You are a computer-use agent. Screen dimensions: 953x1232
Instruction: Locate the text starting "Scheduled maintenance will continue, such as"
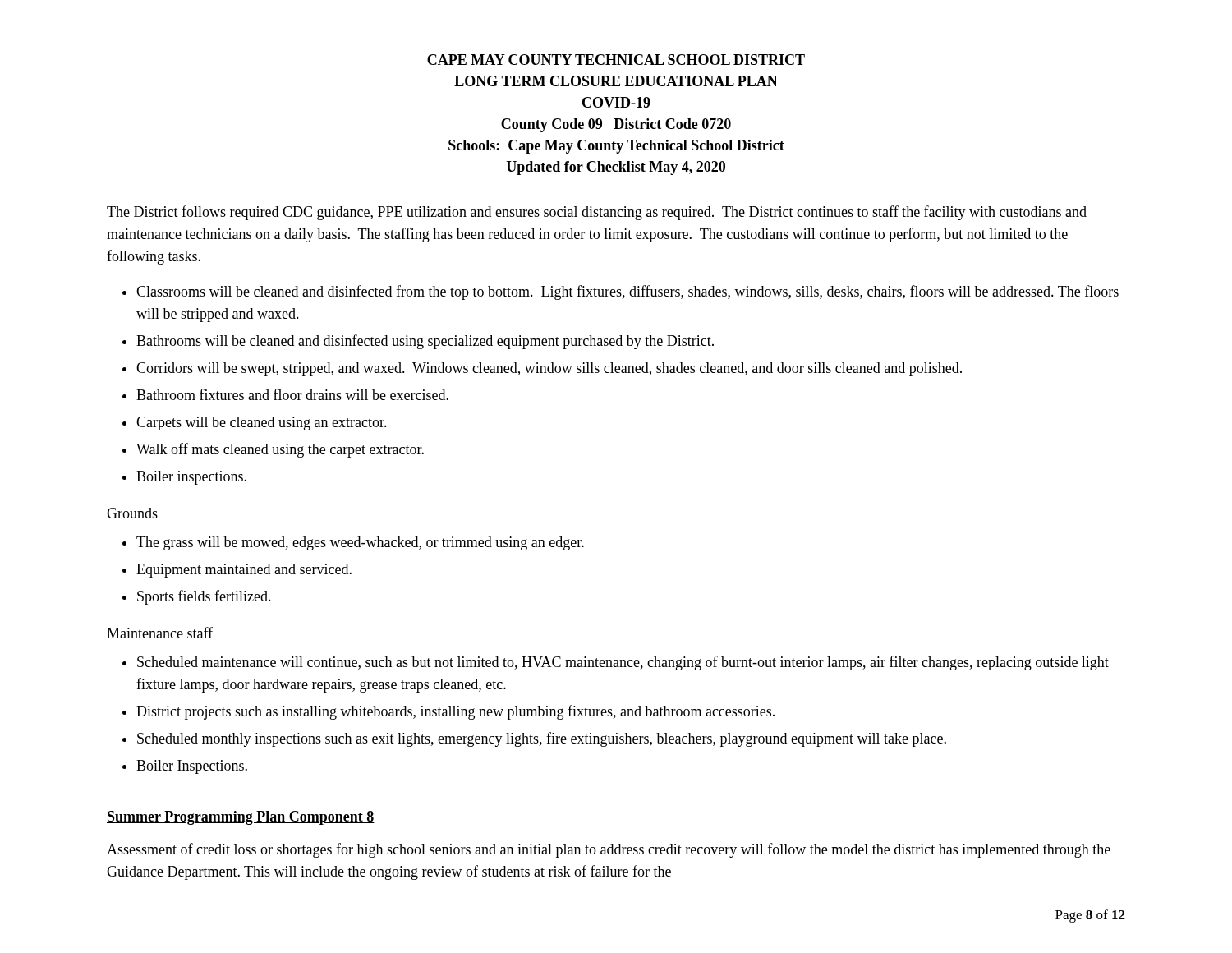[623, 673]
